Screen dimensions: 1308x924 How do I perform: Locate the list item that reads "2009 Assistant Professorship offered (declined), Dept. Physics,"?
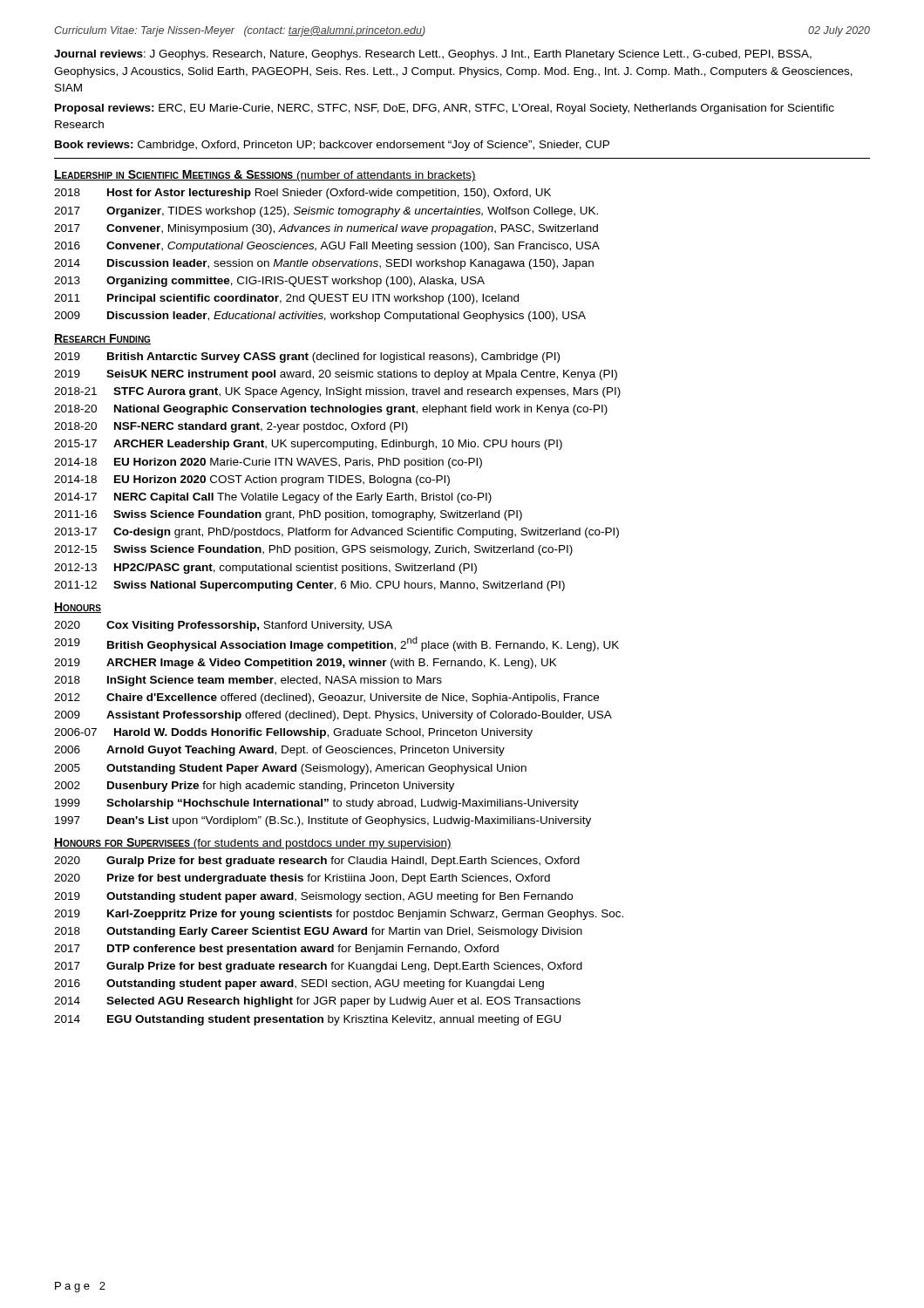pyautogui.click(x=462, y=715)
